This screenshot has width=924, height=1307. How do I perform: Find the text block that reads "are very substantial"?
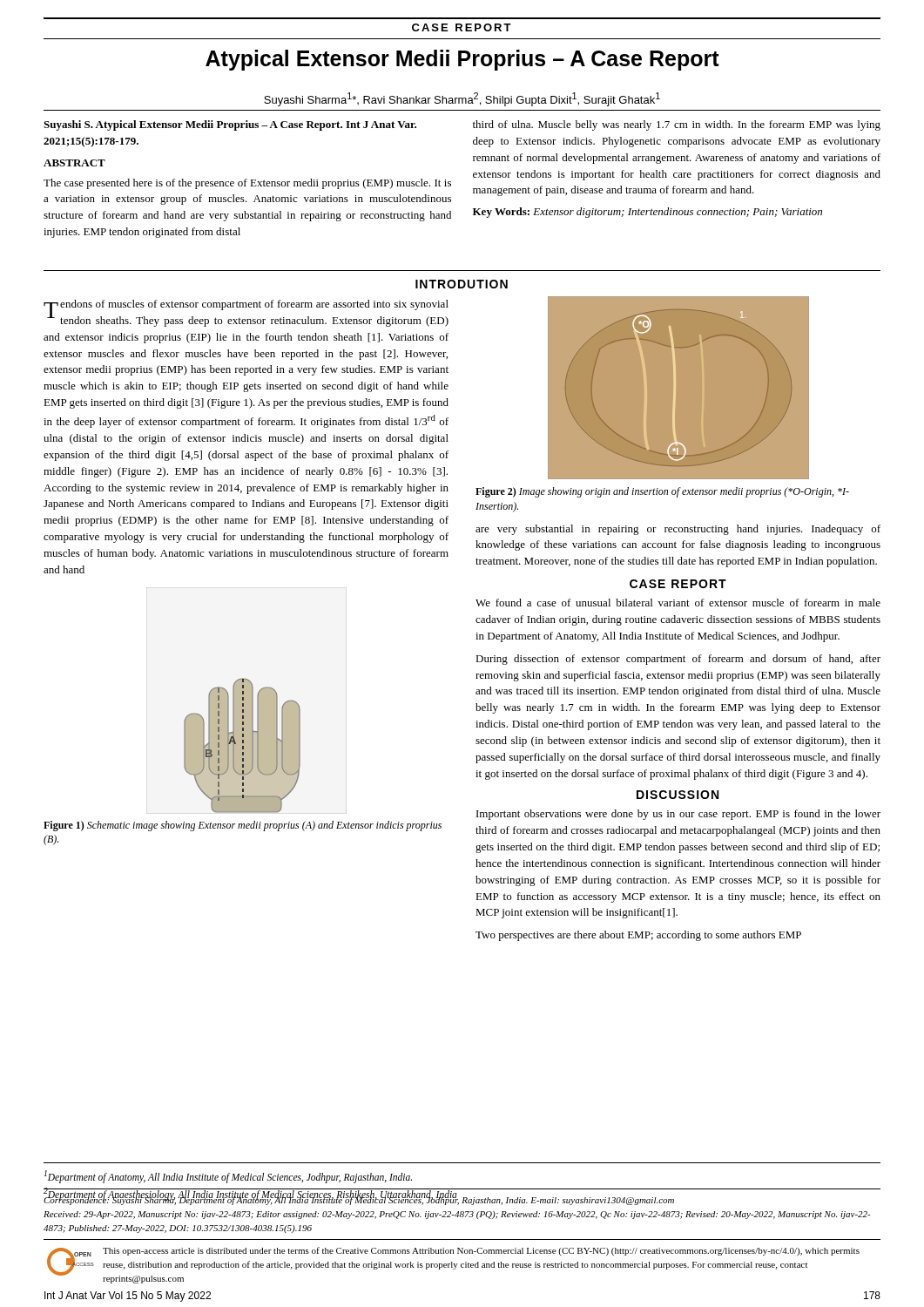[x=678, y=545]
